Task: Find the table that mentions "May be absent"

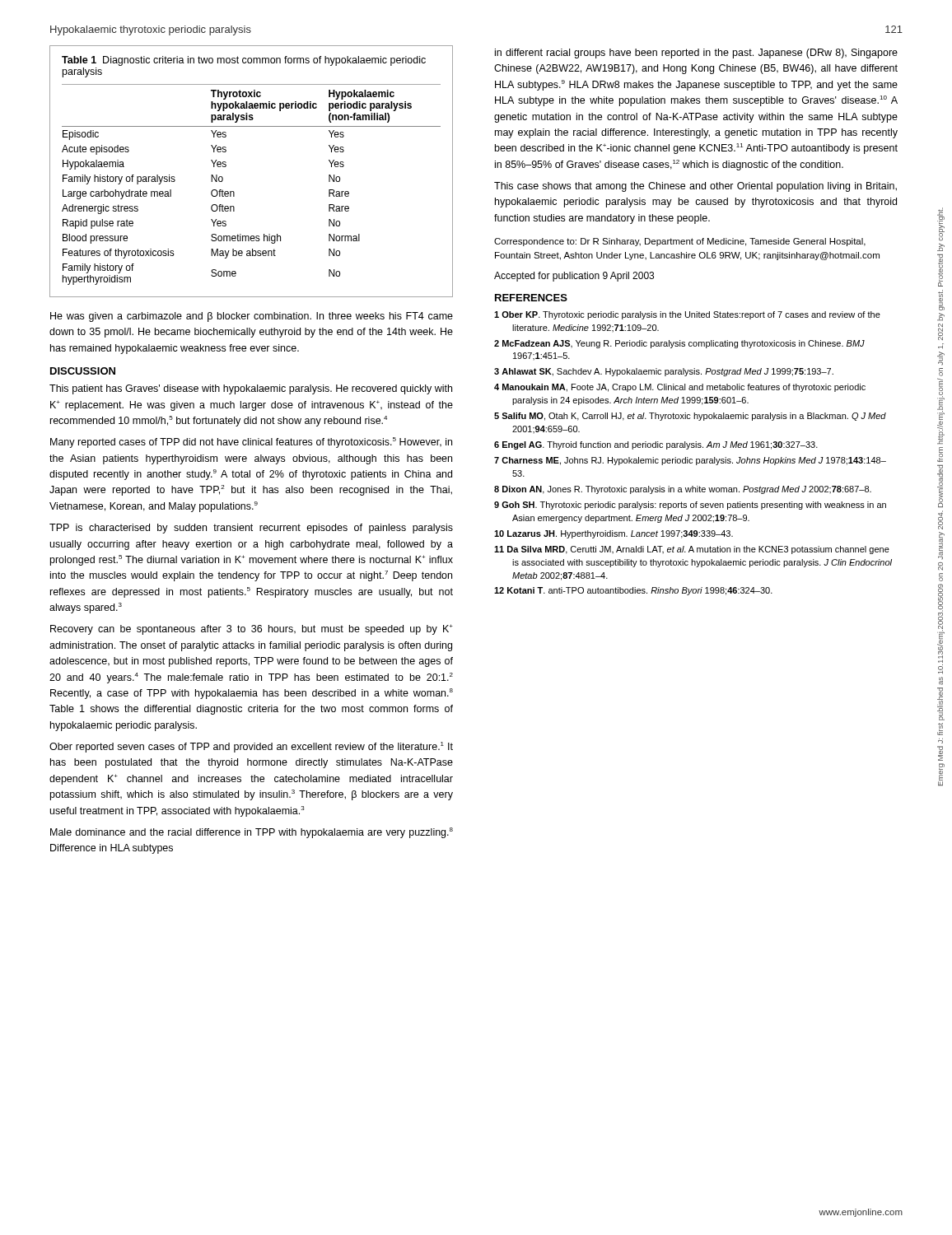Action: pos(251,171)
